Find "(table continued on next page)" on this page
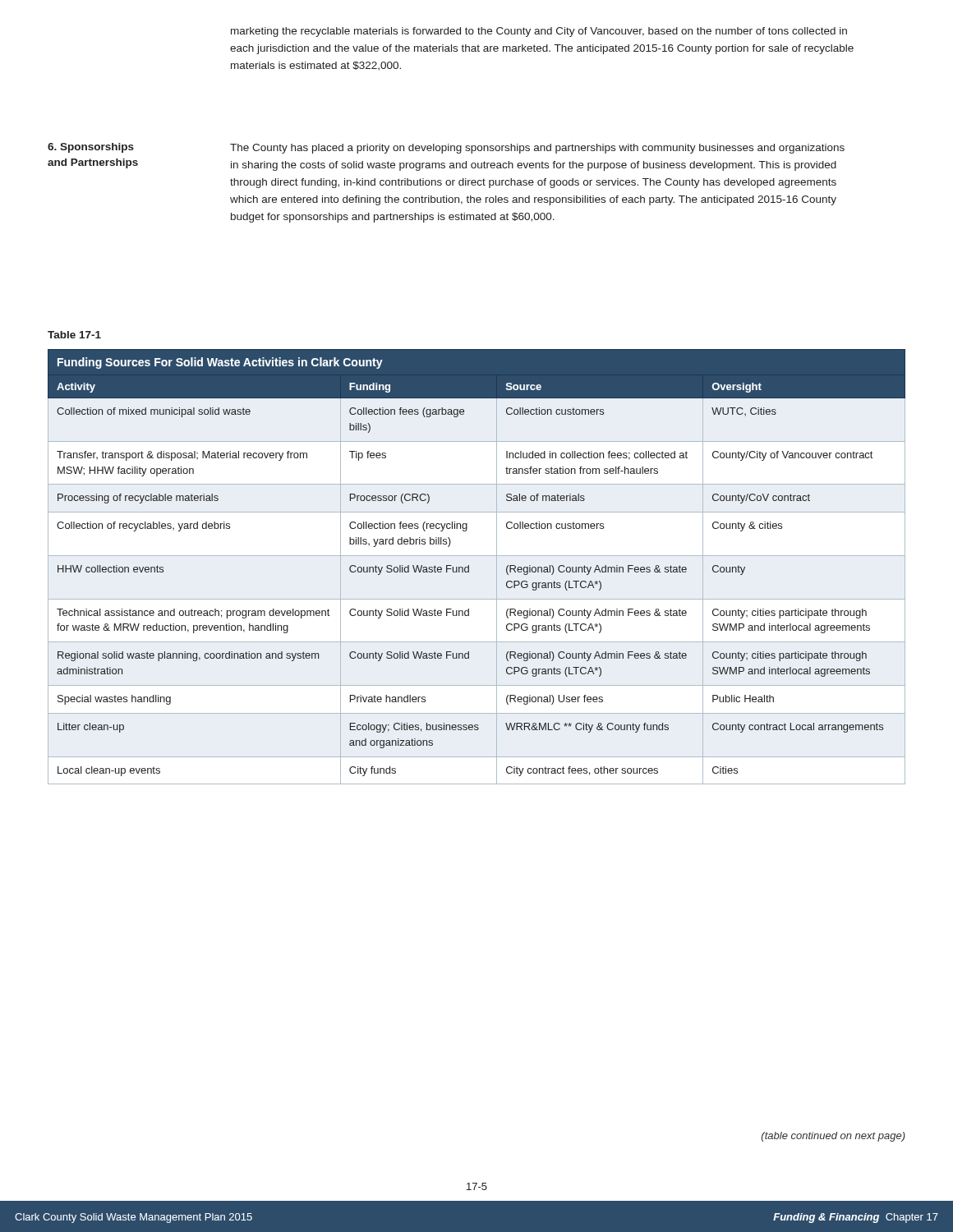 (833, 1136)
